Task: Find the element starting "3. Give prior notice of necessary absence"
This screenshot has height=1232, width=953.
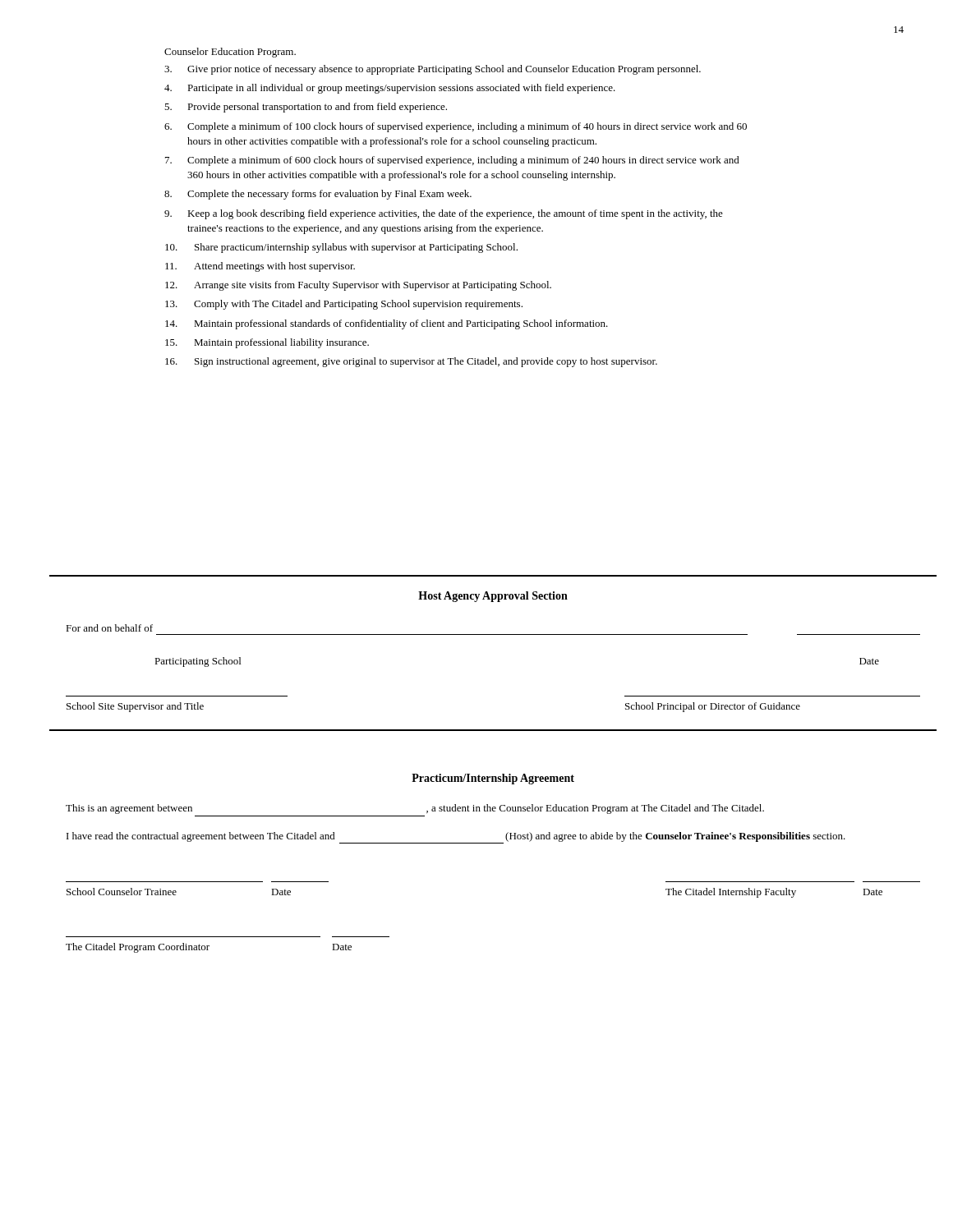Action: click(x=460, y=69)
